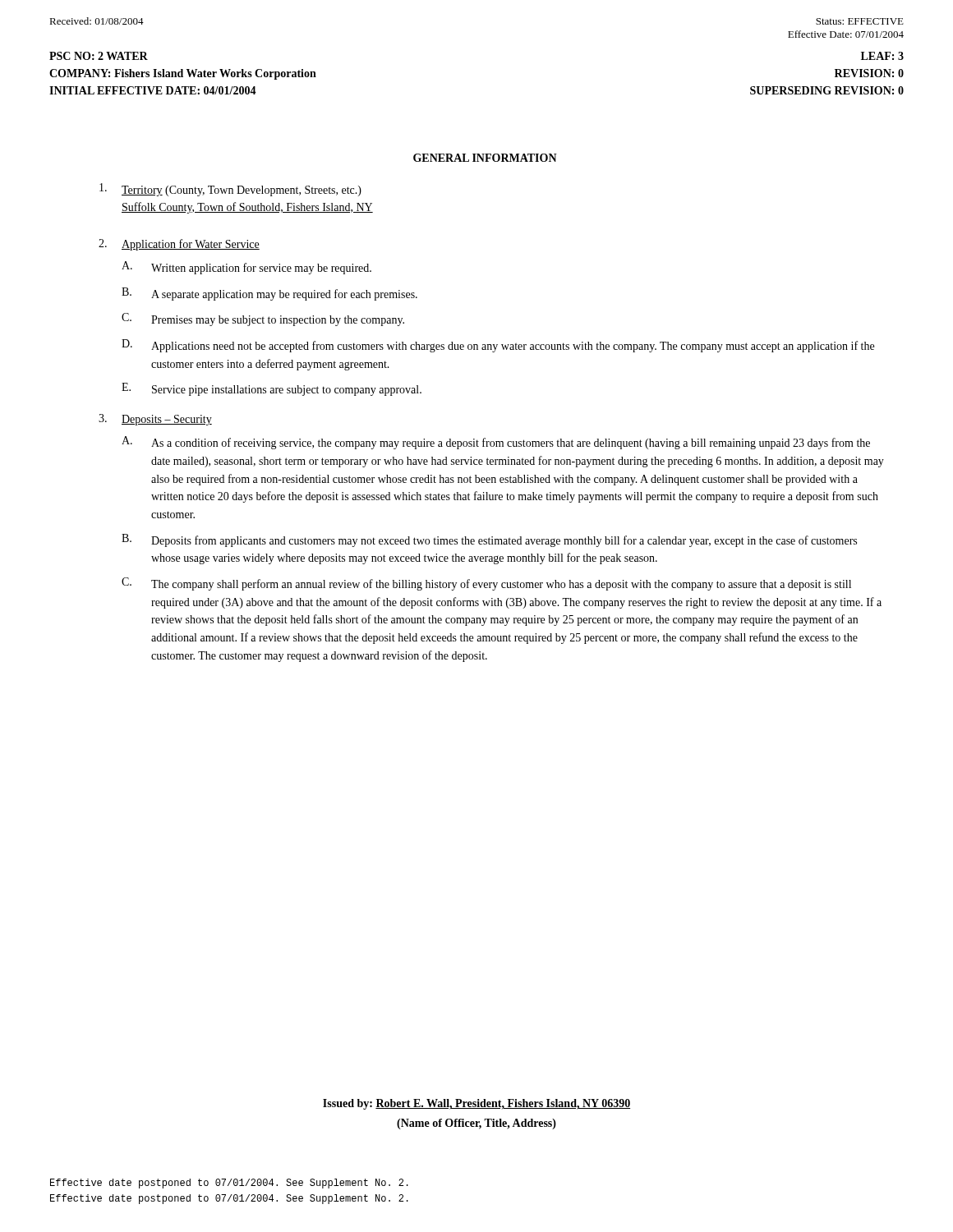Viewport: 953px width, 1232px height.
Task: Click the passage that begins "E. Service pipe installations are subject to"
Action: (x=272, y=390)
